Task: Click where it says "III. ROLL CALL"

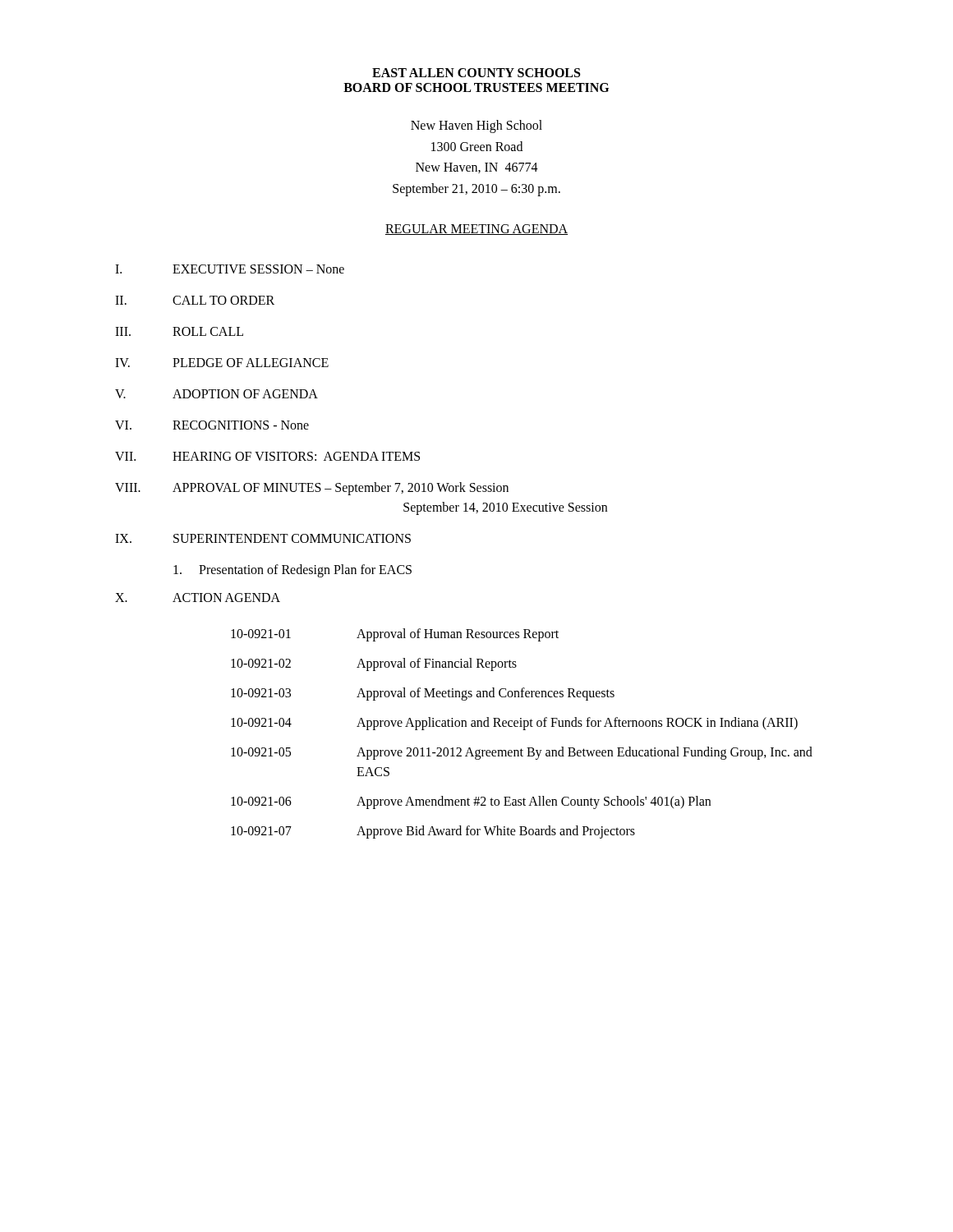Action: pyautogui.click(x=179, y=331)
